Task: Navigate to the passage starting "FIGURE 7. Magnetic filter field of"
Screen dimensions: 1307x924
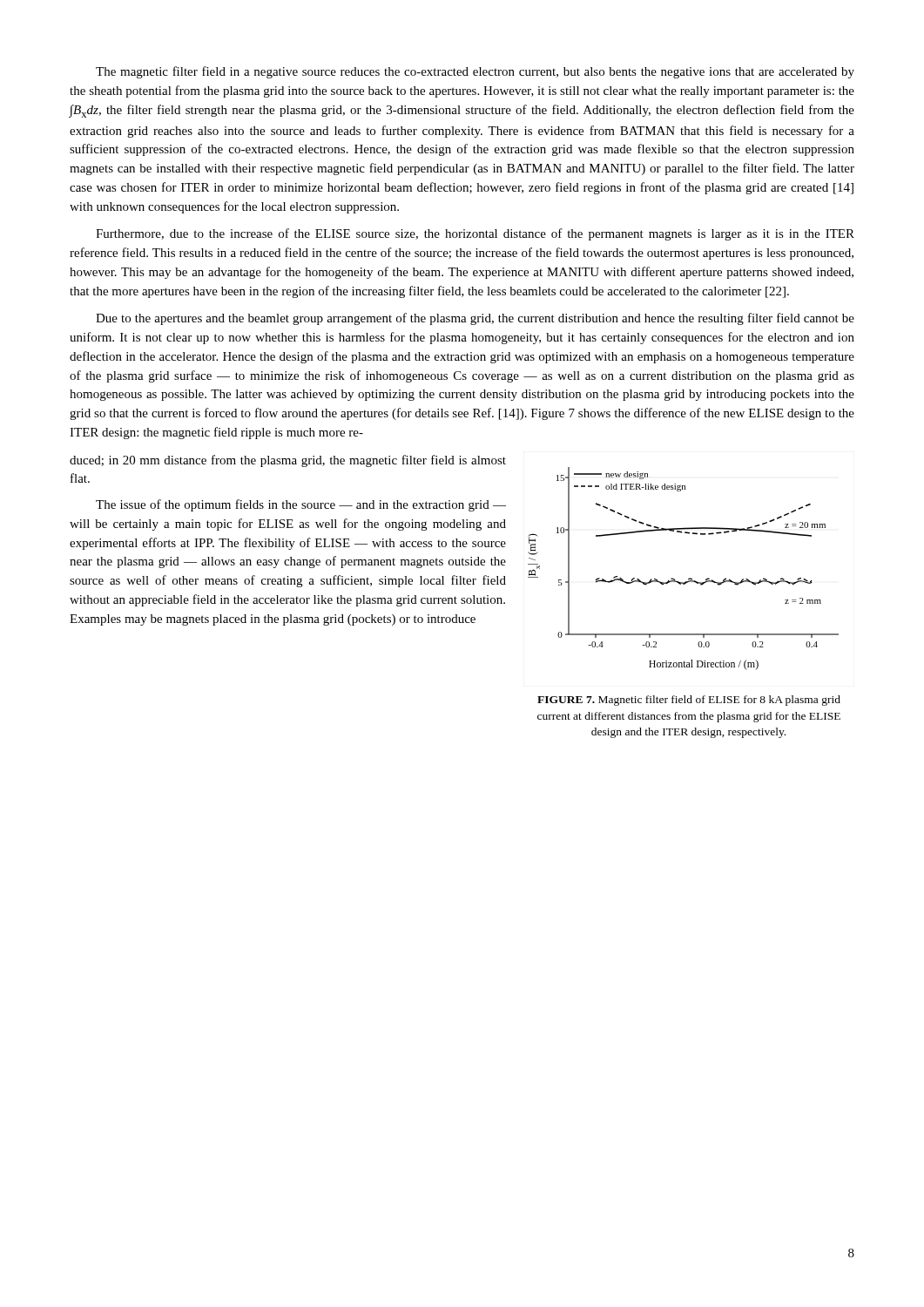Action: tap(689, 715)
